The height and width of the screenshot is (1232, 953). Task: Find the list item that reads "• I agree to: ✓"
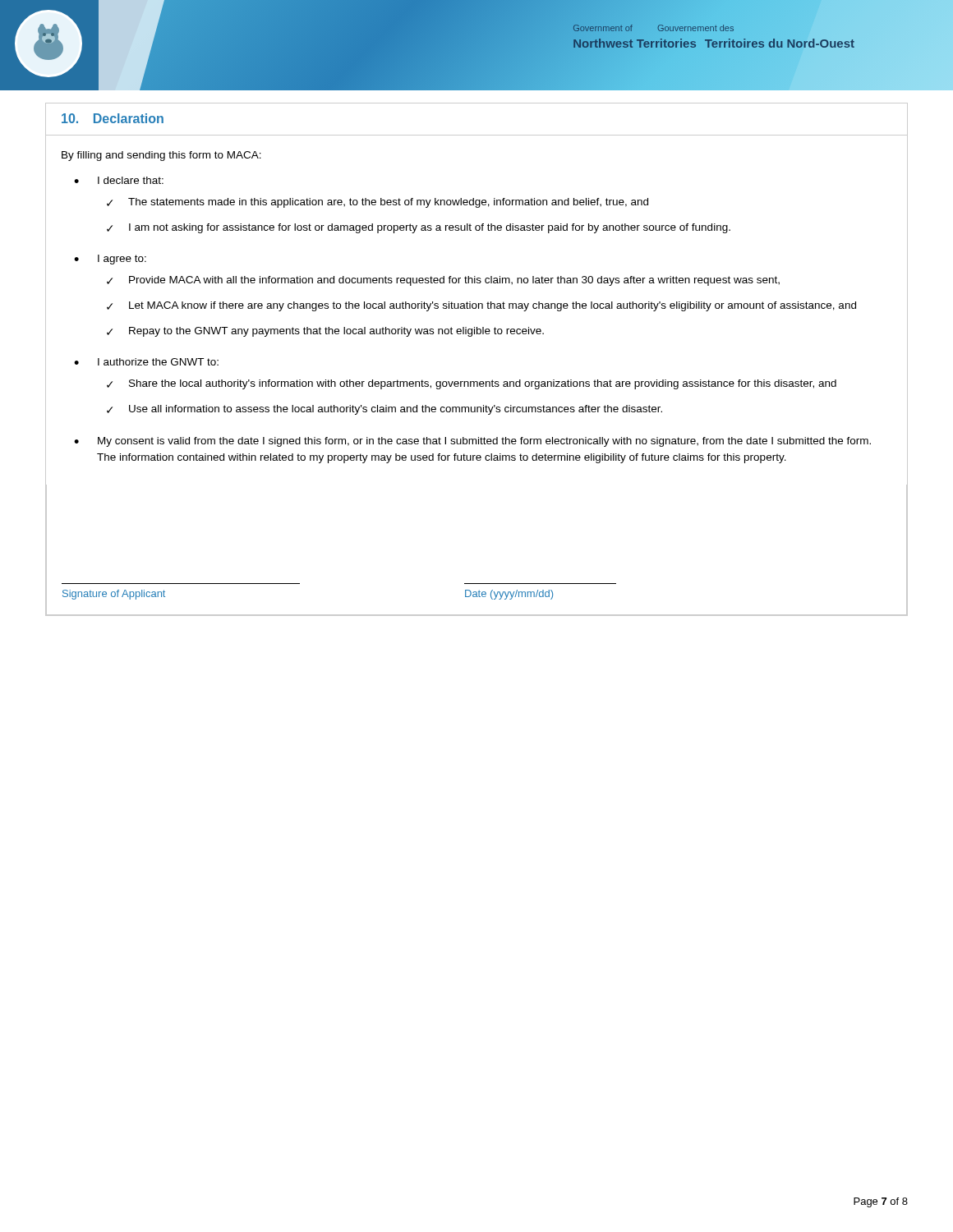click(x=483, y=299)
